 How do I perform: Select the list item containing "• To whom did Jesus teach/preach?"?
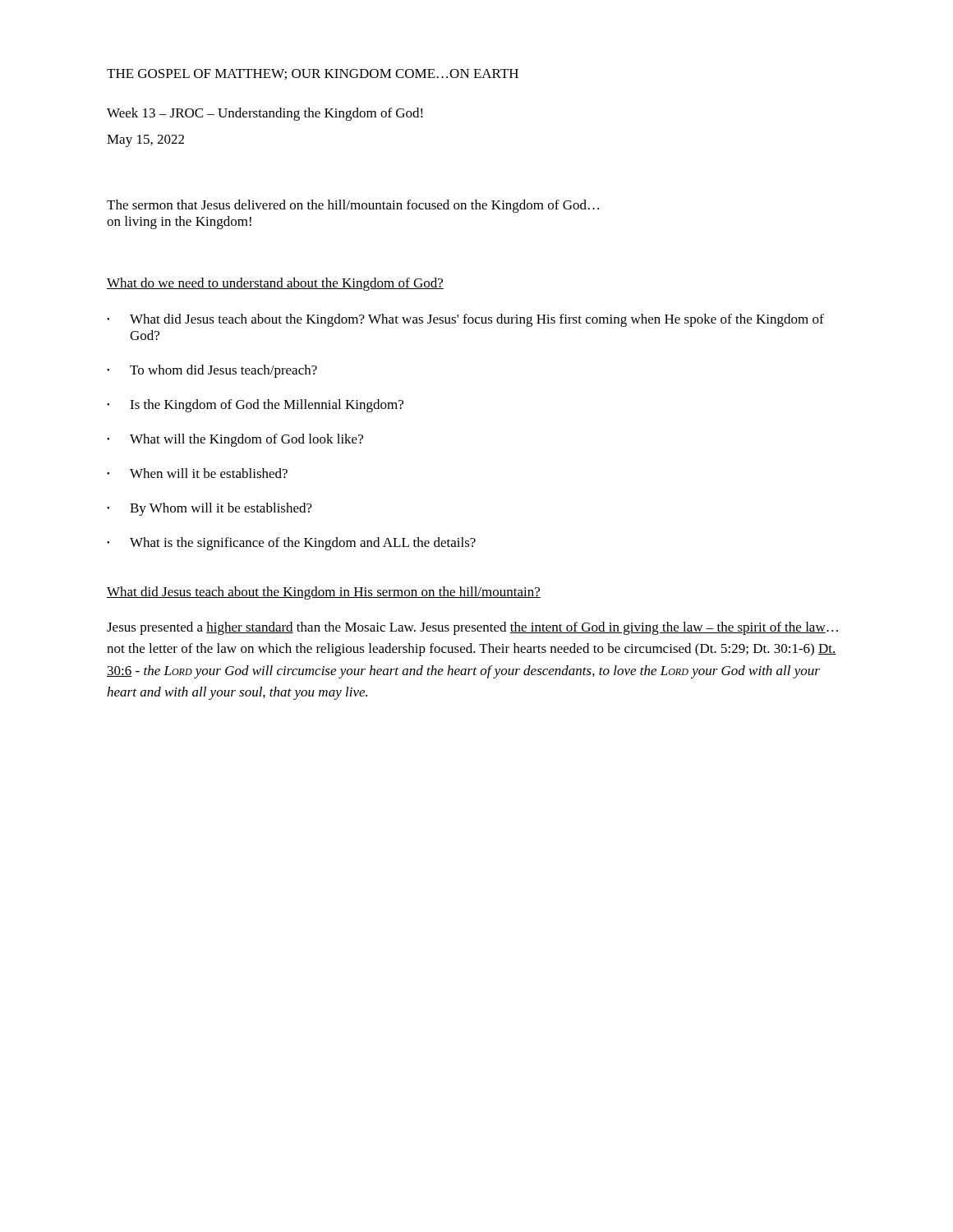point(212,371)
